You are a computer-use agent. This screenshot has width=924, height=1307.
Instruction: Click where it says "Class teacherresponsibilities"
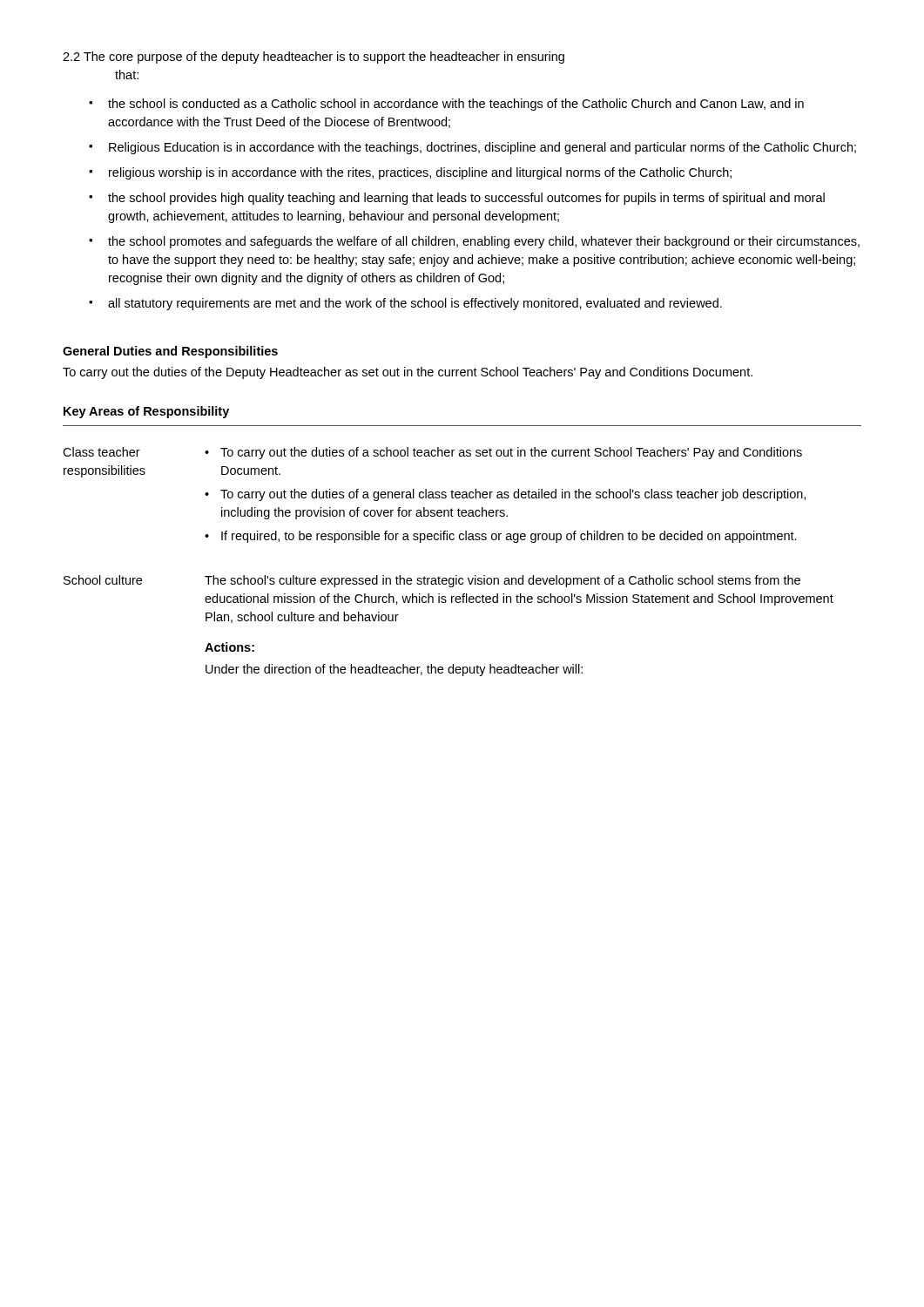pos(104,462)
